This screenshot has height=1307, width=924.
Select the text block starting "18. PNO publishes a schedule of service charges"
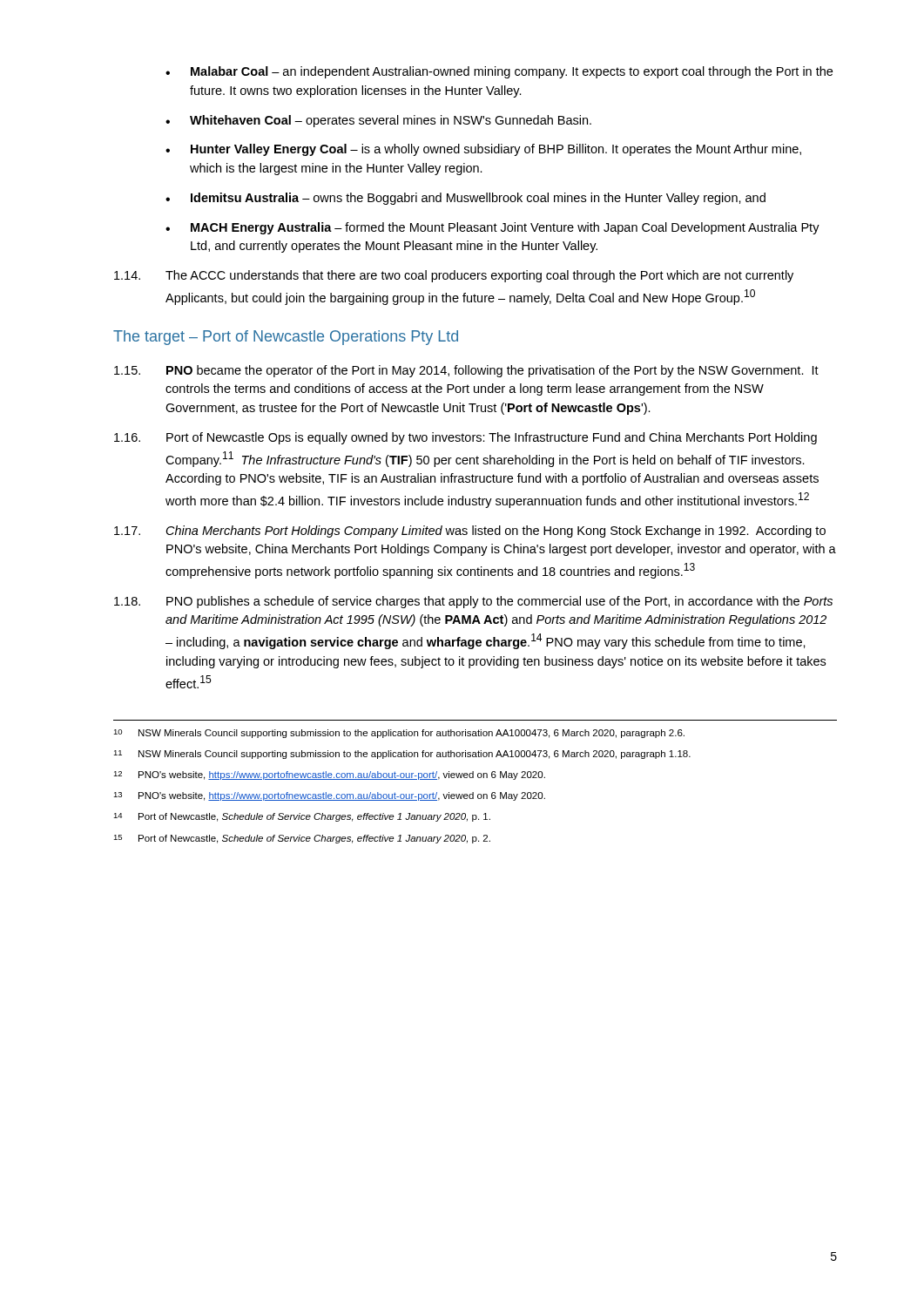pos(475,643)
